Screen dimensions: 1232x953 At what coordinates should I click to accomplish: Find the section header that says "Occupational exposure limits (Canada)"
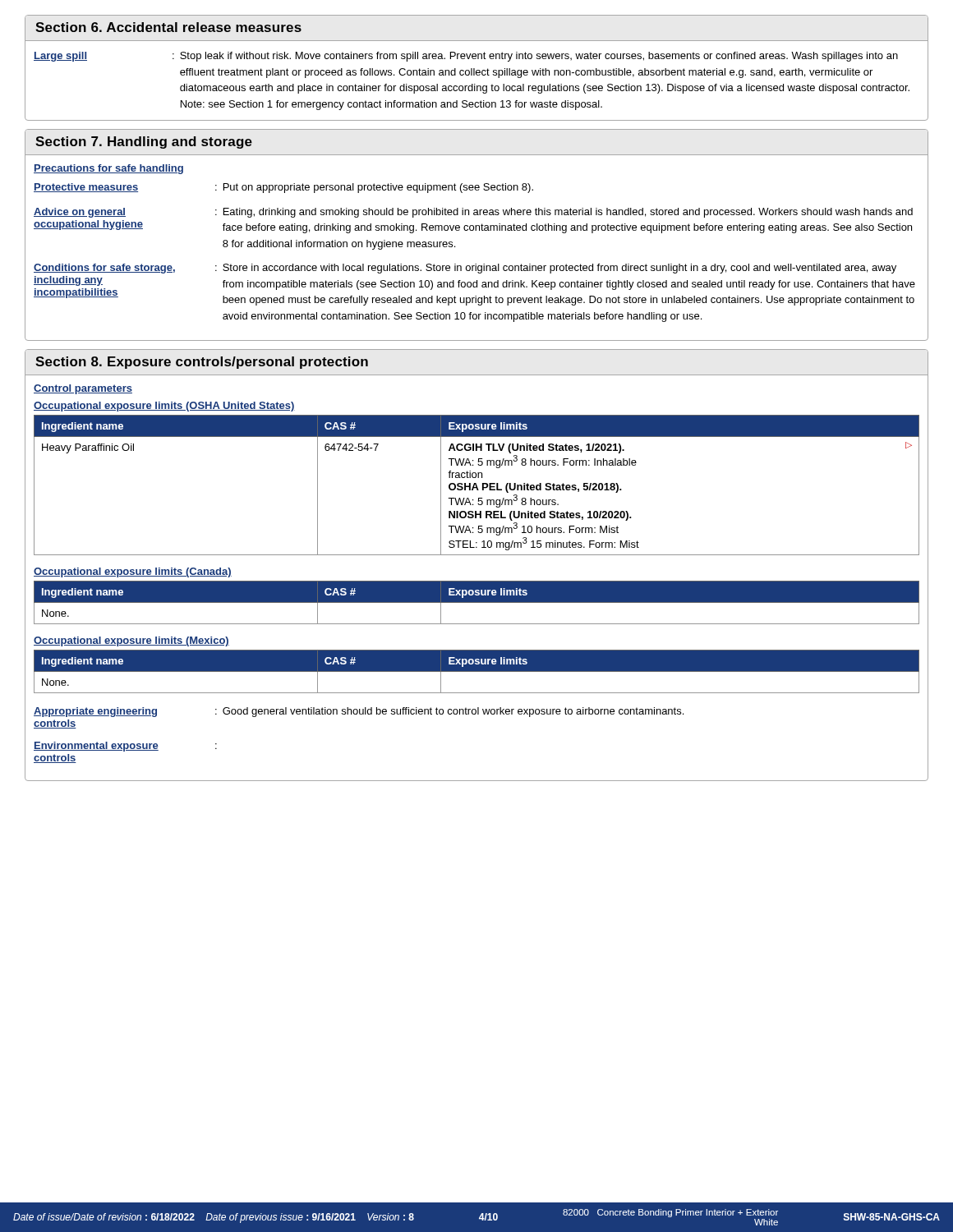pos(132,572)
